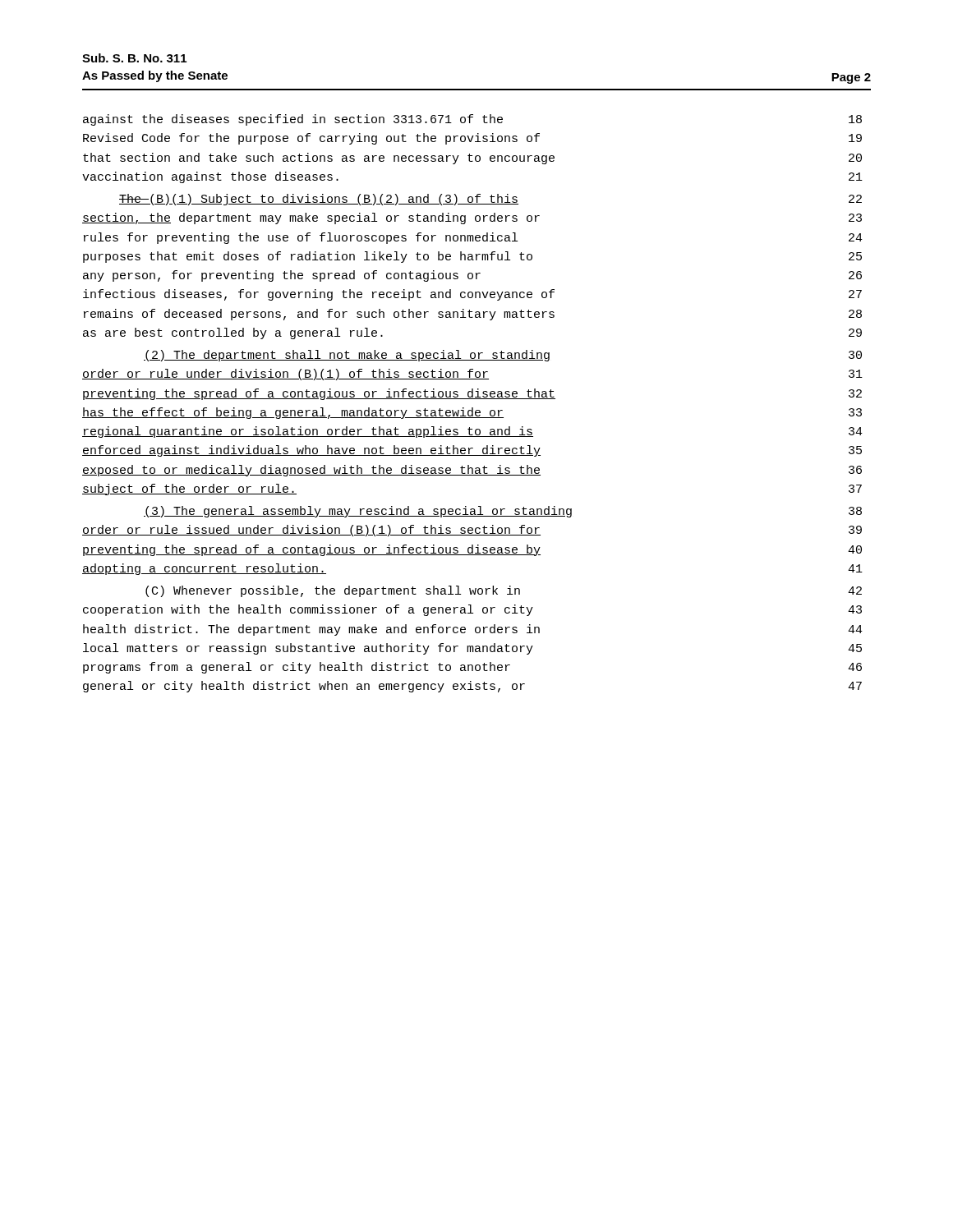This screenshot has width=953, height=1232.
Task: Click the passage that begins "(C) Whenever possible, the department shall"
Action: [476, 640]
